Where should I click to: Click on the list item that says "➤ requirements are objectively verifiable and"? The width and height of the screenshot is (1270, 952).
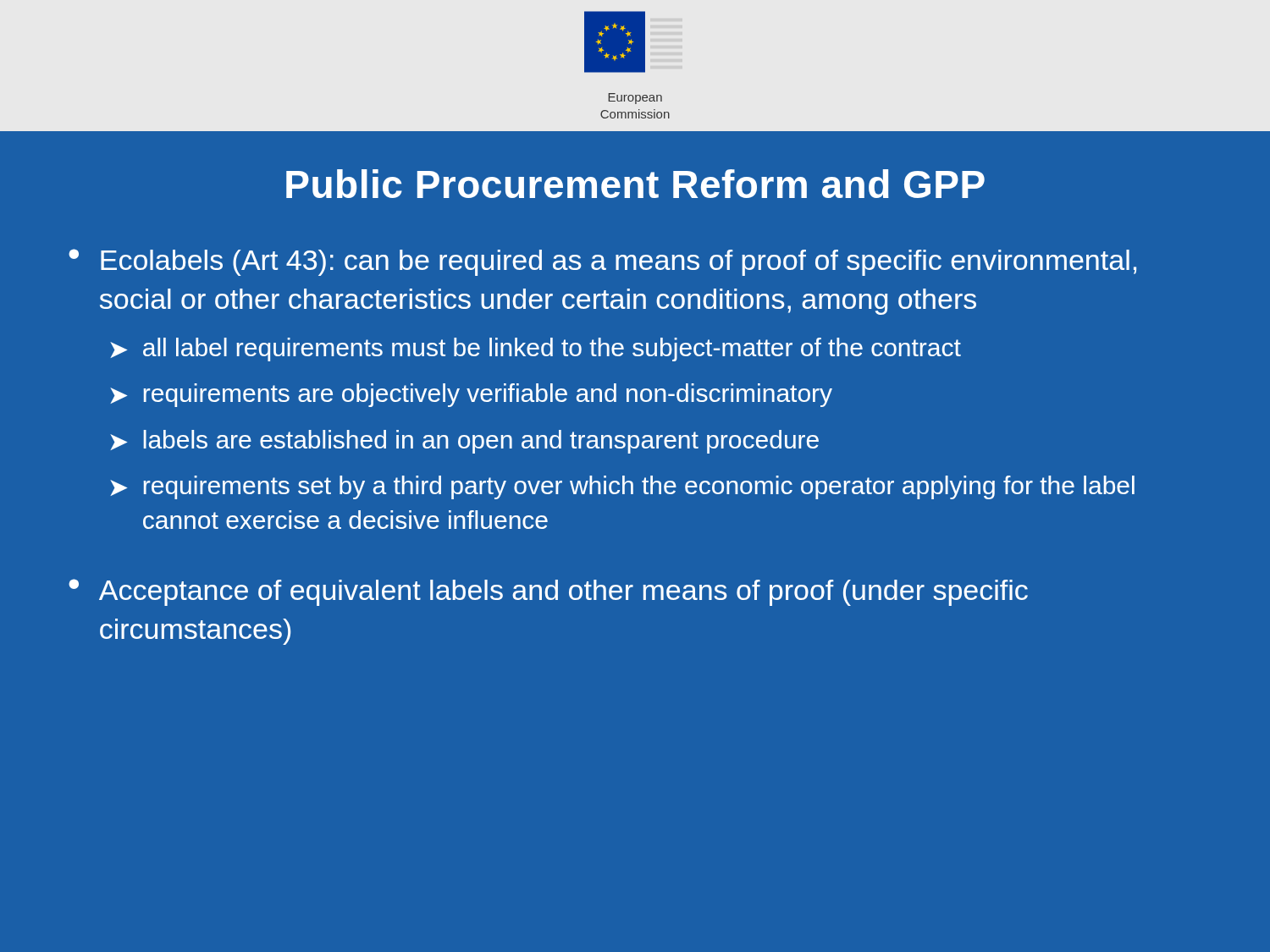pyautogui.click(x=470, y=395)
